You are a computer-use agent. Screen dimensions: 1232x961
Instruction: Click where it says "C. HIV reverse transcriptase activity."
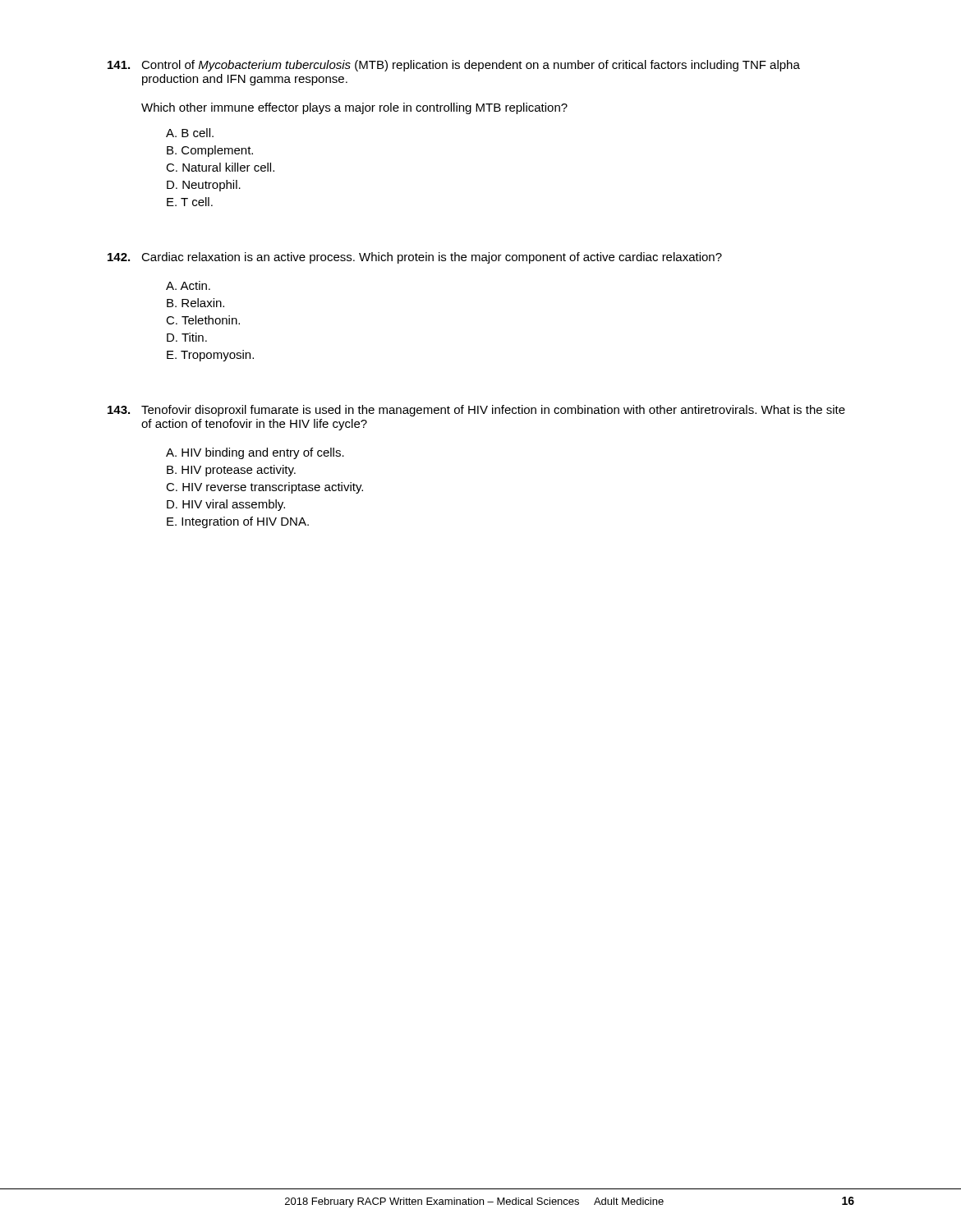coord(265,487)
